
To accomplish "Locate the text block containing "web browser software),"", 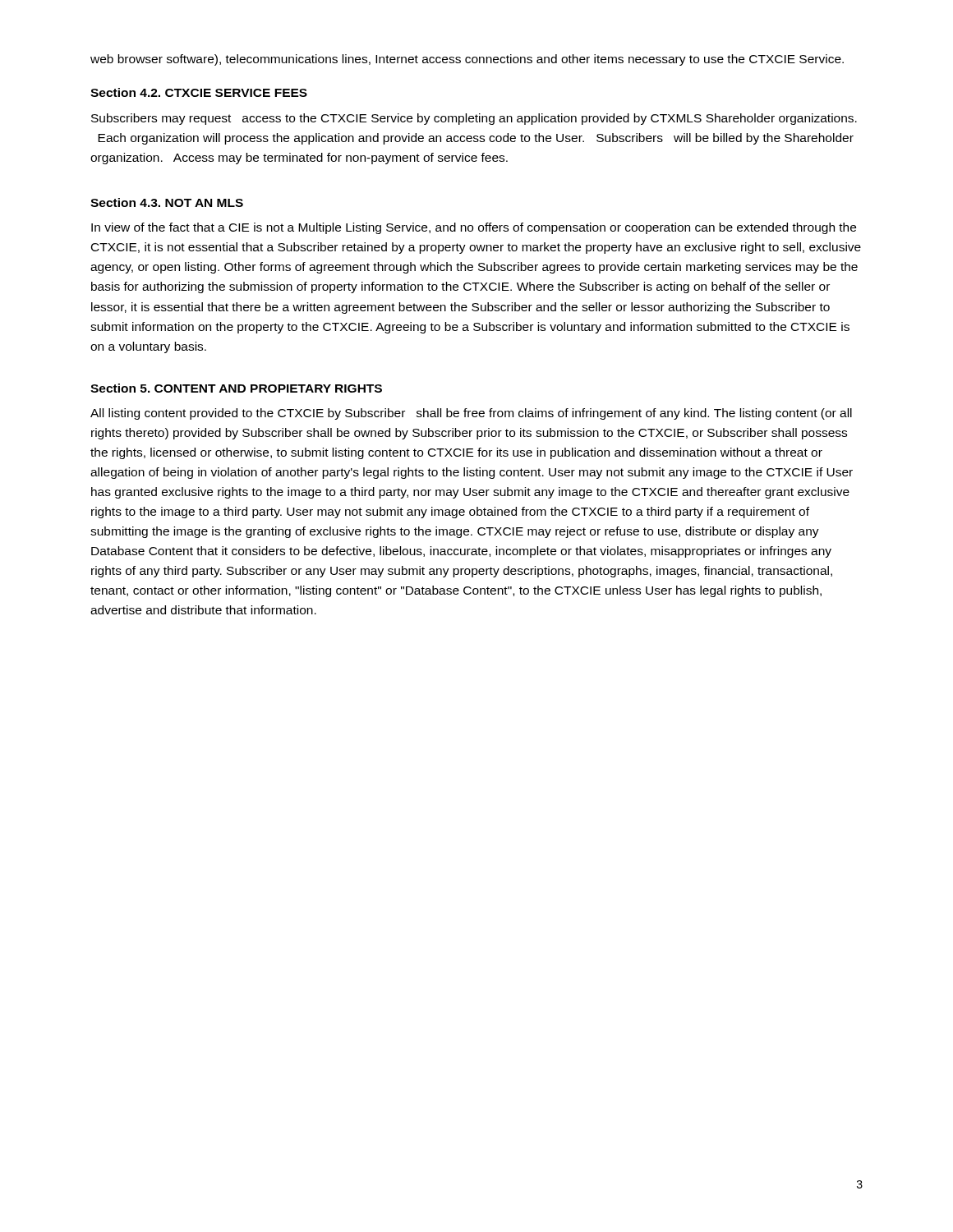I will pos(468,59).
